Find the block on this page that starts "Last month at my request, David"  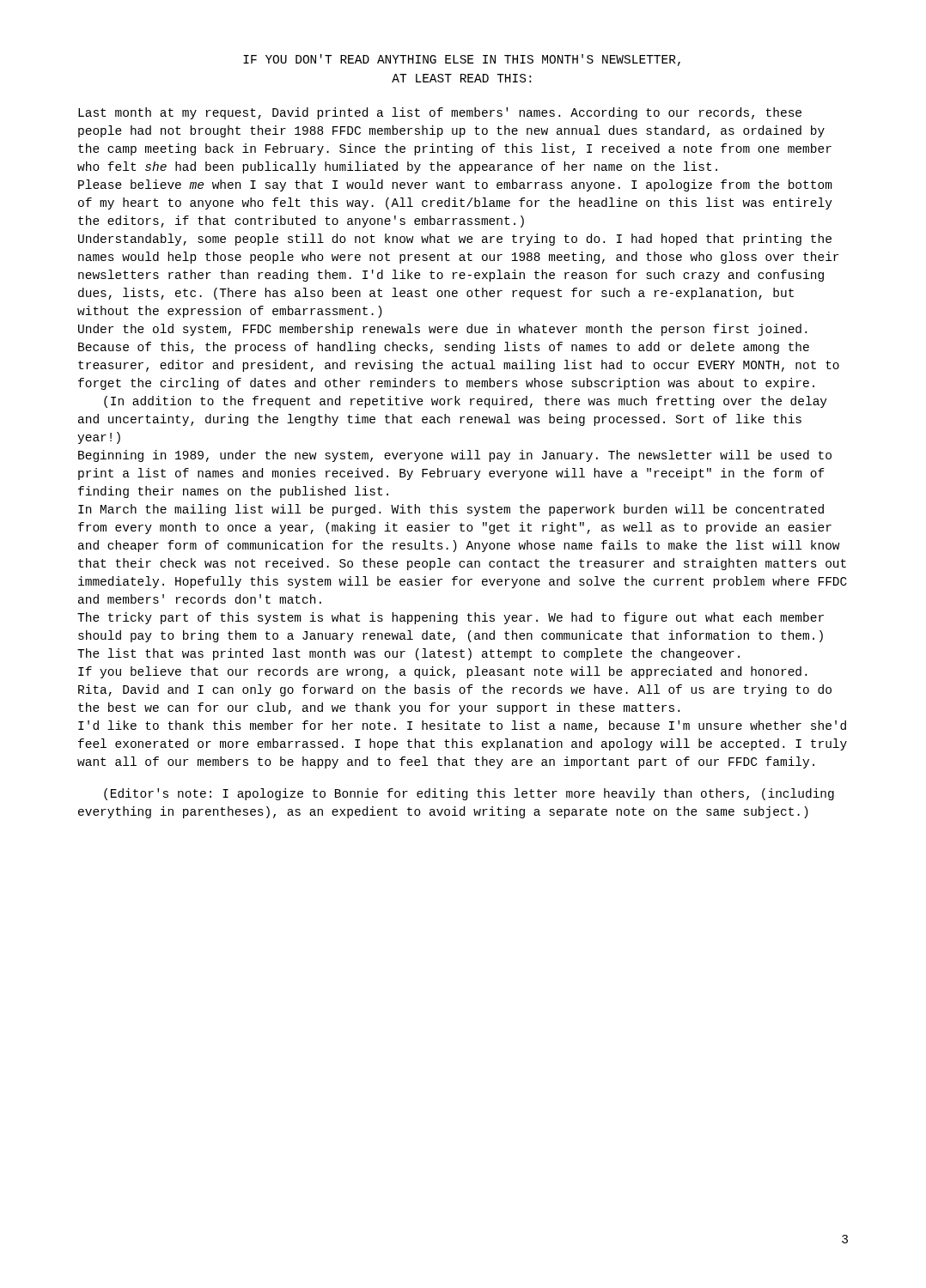point(463,463)
